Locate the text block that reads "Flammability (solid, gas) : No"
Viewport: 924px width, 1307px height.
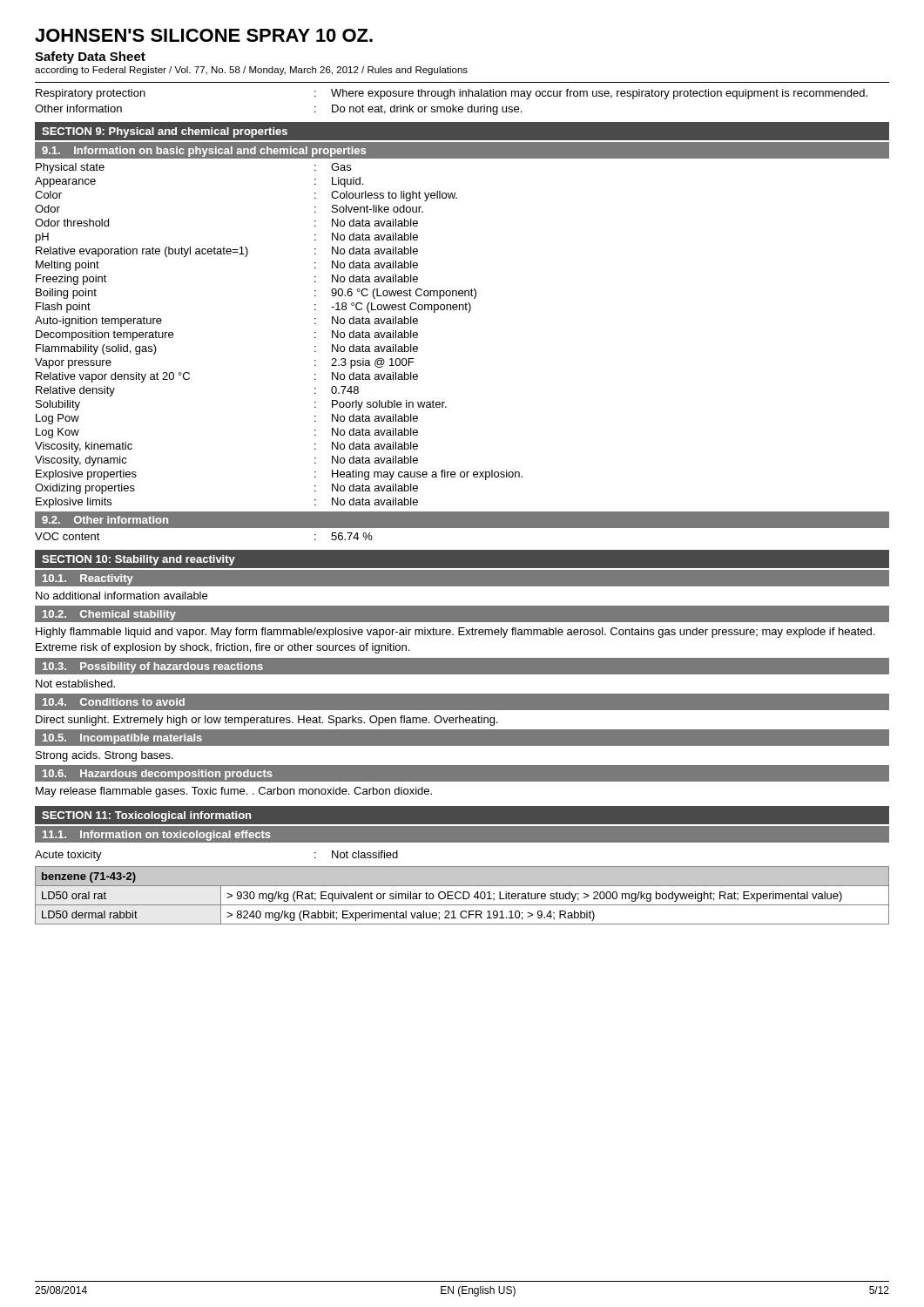(94, 349)
